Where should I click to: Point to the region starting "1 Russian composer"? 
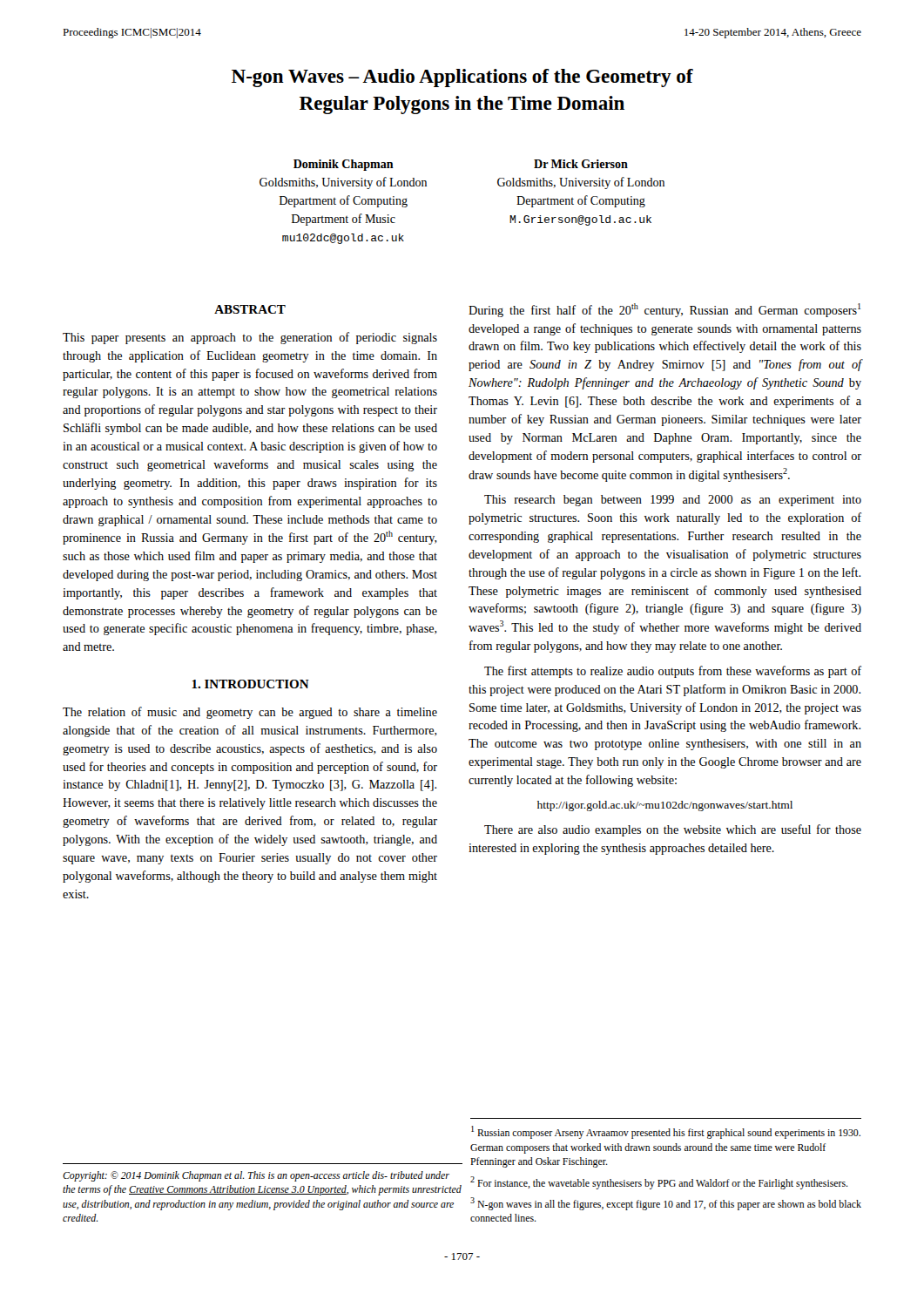(x=666, y=1175)
